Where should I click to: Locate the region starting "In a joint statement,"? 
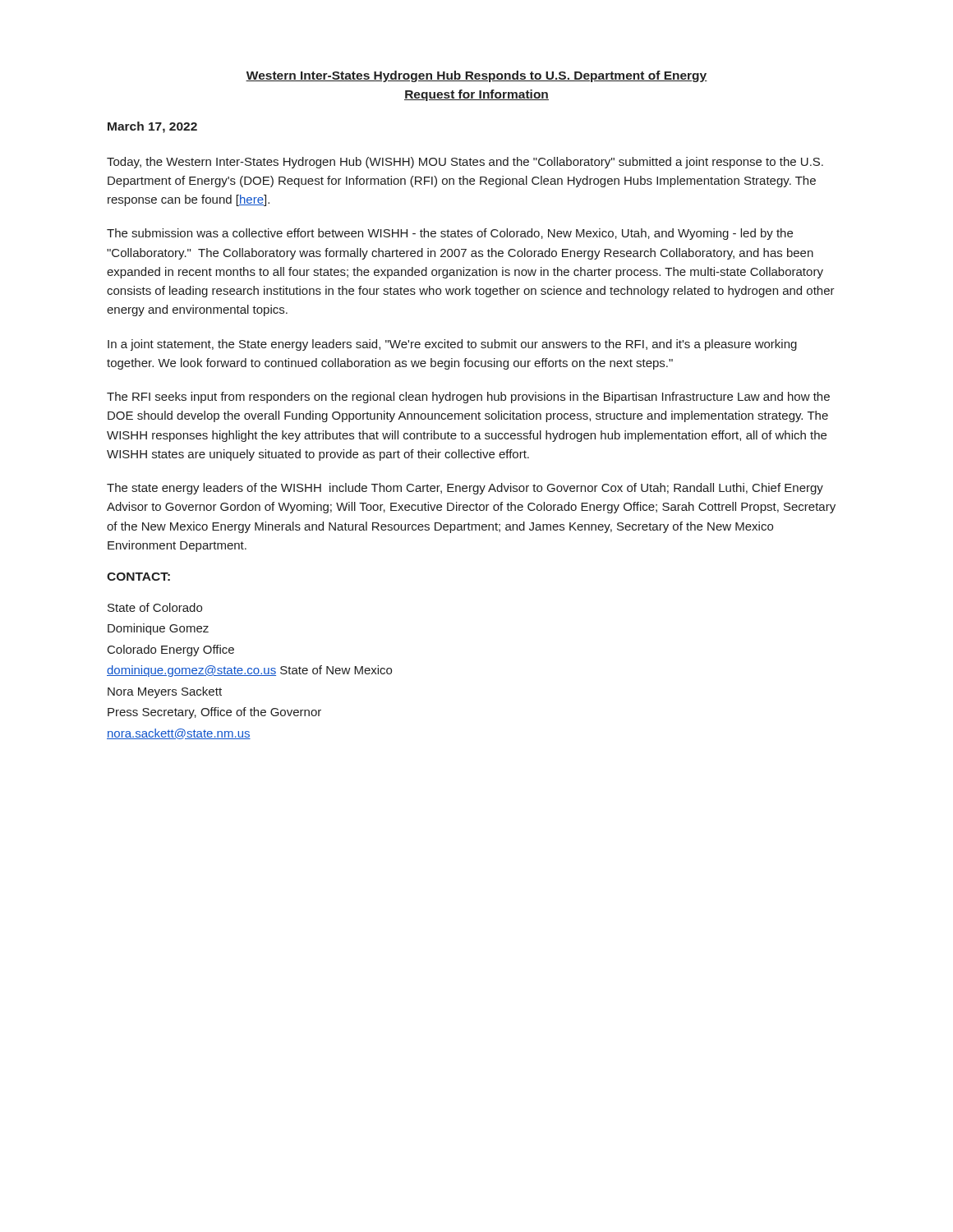pyautogui.click(x=476, y=353)
